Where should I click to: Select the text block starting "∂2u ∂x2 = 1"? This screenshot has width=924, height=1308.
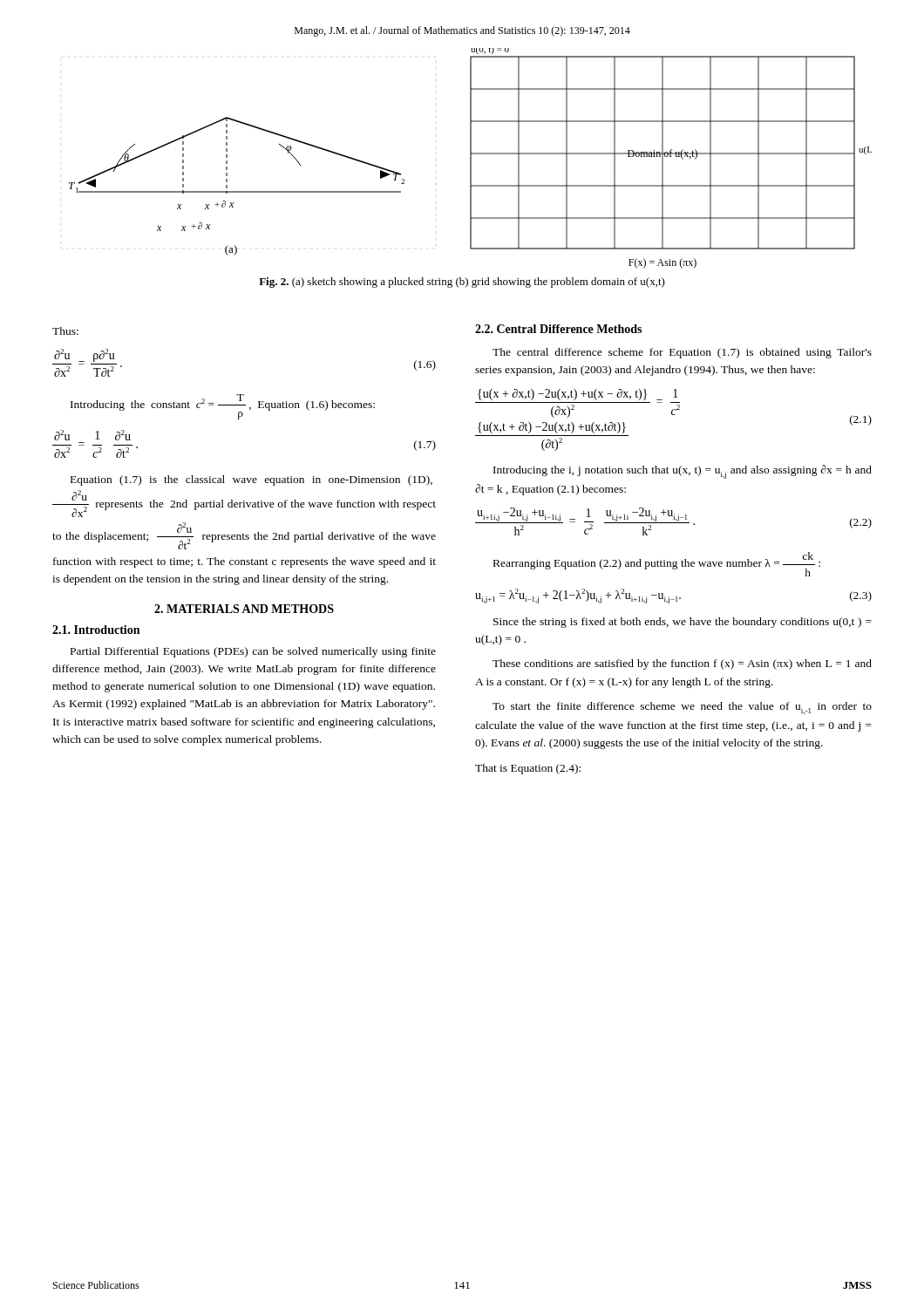(97, 445)
